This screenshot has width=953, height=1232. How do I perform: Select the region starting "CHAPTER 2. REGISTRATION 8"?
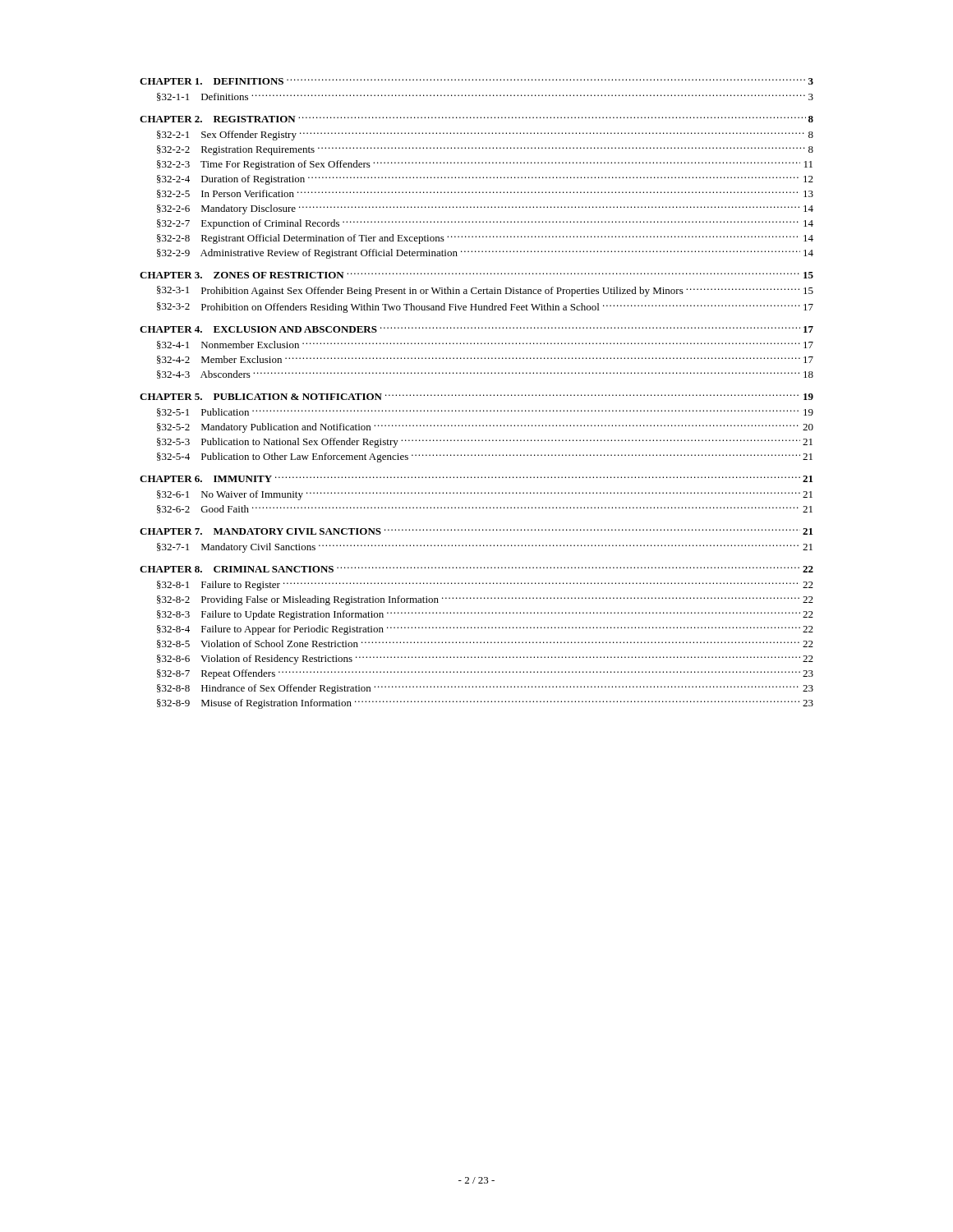click(x=476, y=119)
